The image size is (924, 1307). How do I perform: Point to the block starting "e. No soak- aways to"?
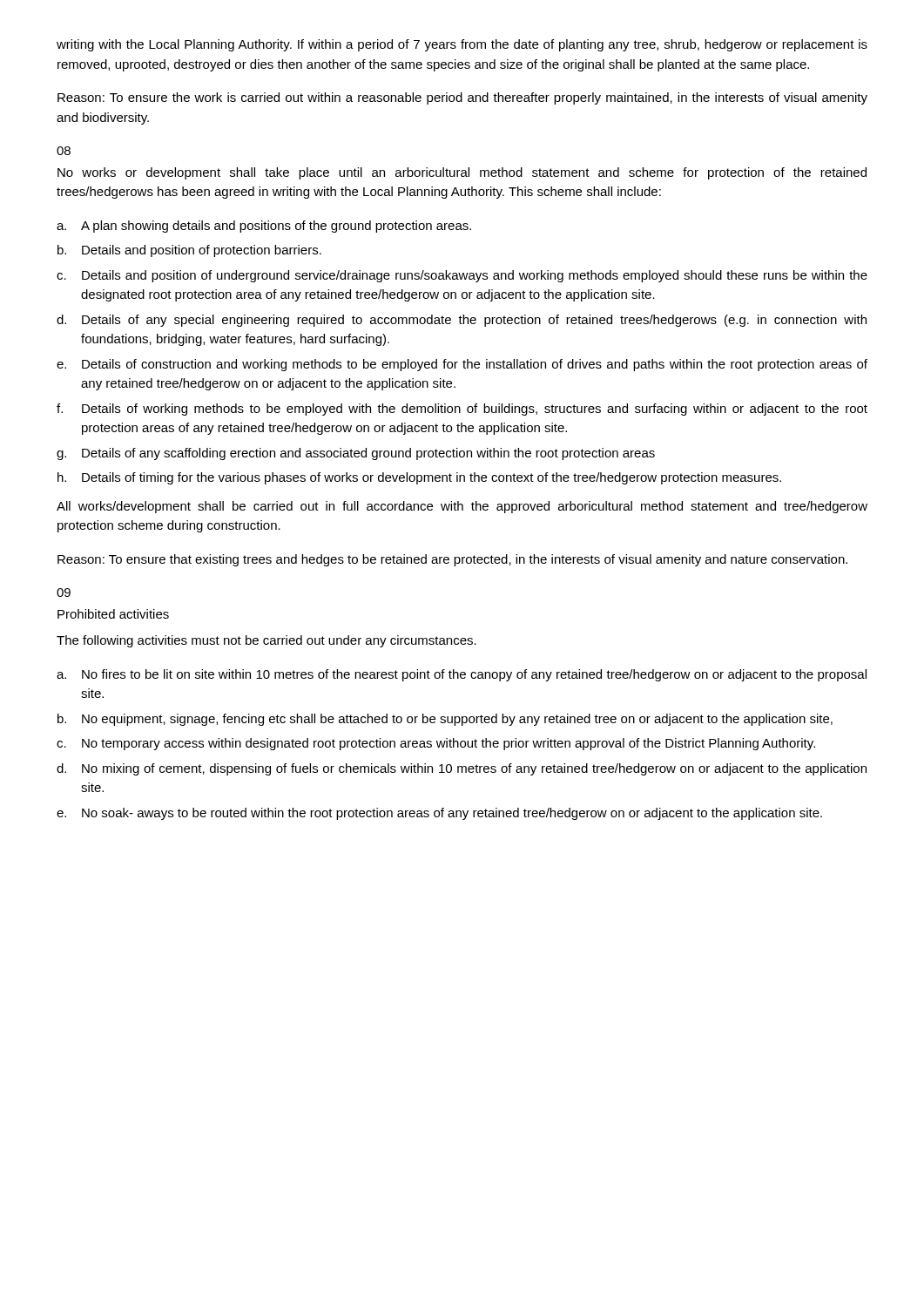pos(462,813)
